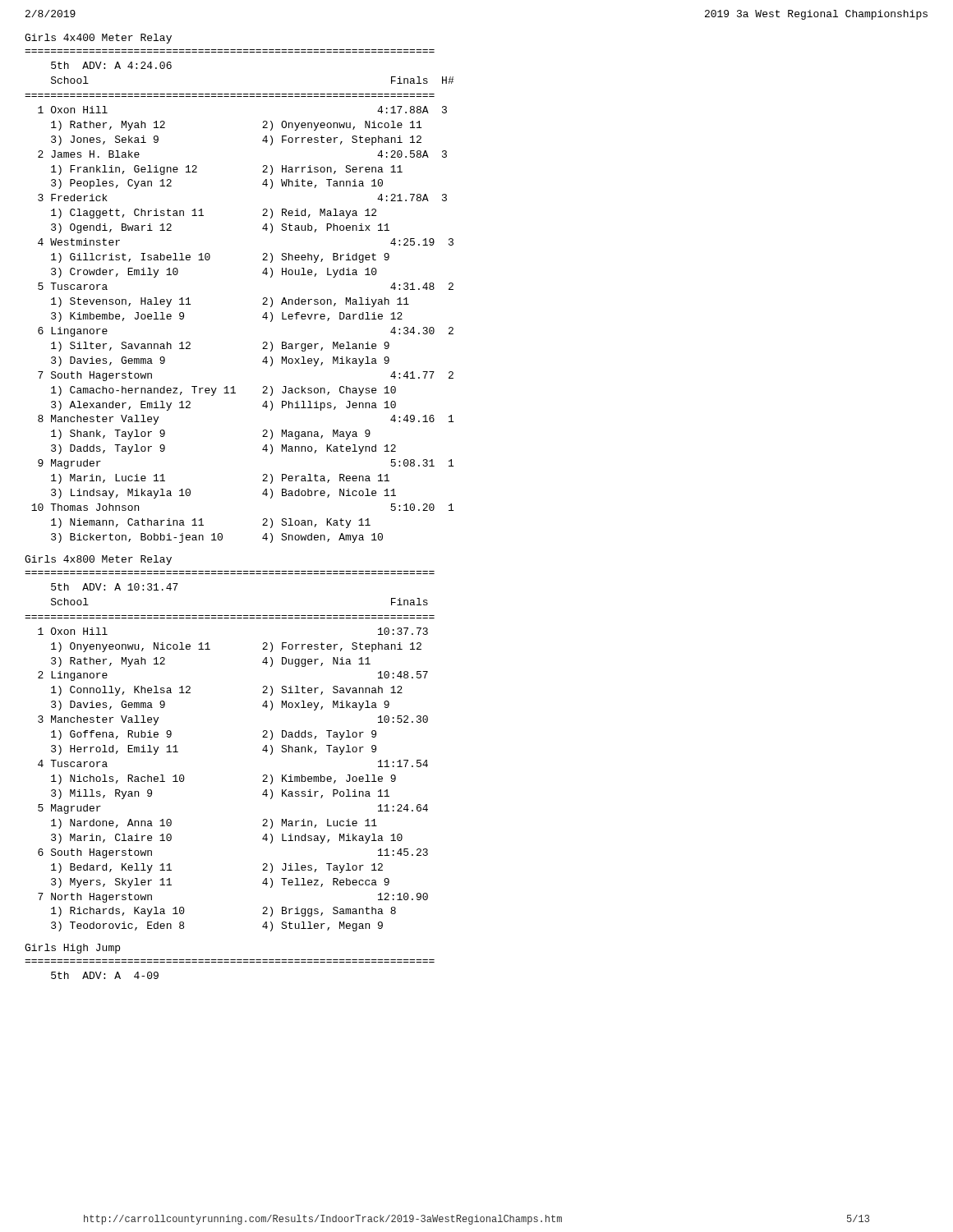Click on the region starting "Girls 4x400 Meter Relay"
Screen dimensions: 1232x953
pos(98,38)
